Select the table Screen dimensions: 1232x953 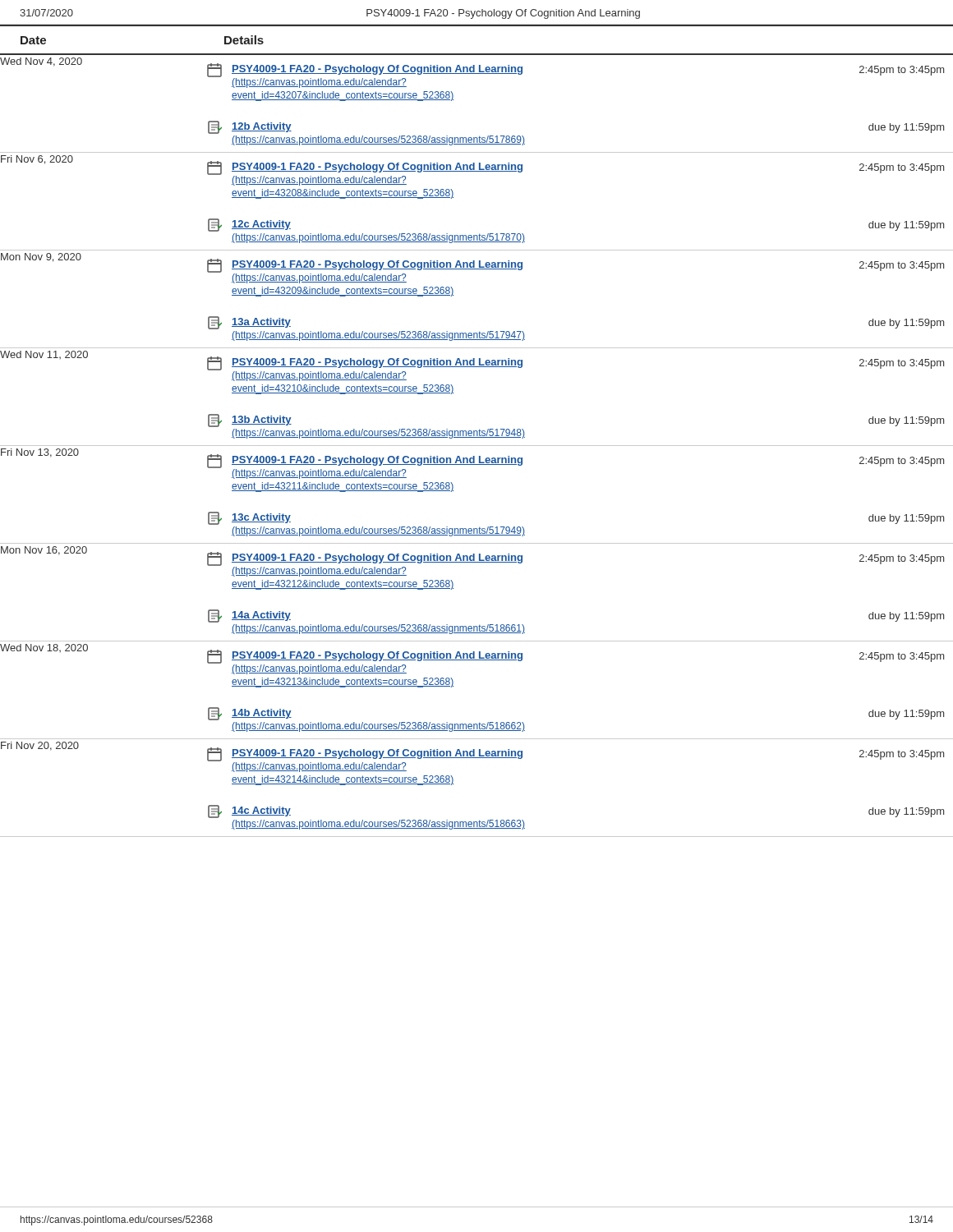pos(476,431)
